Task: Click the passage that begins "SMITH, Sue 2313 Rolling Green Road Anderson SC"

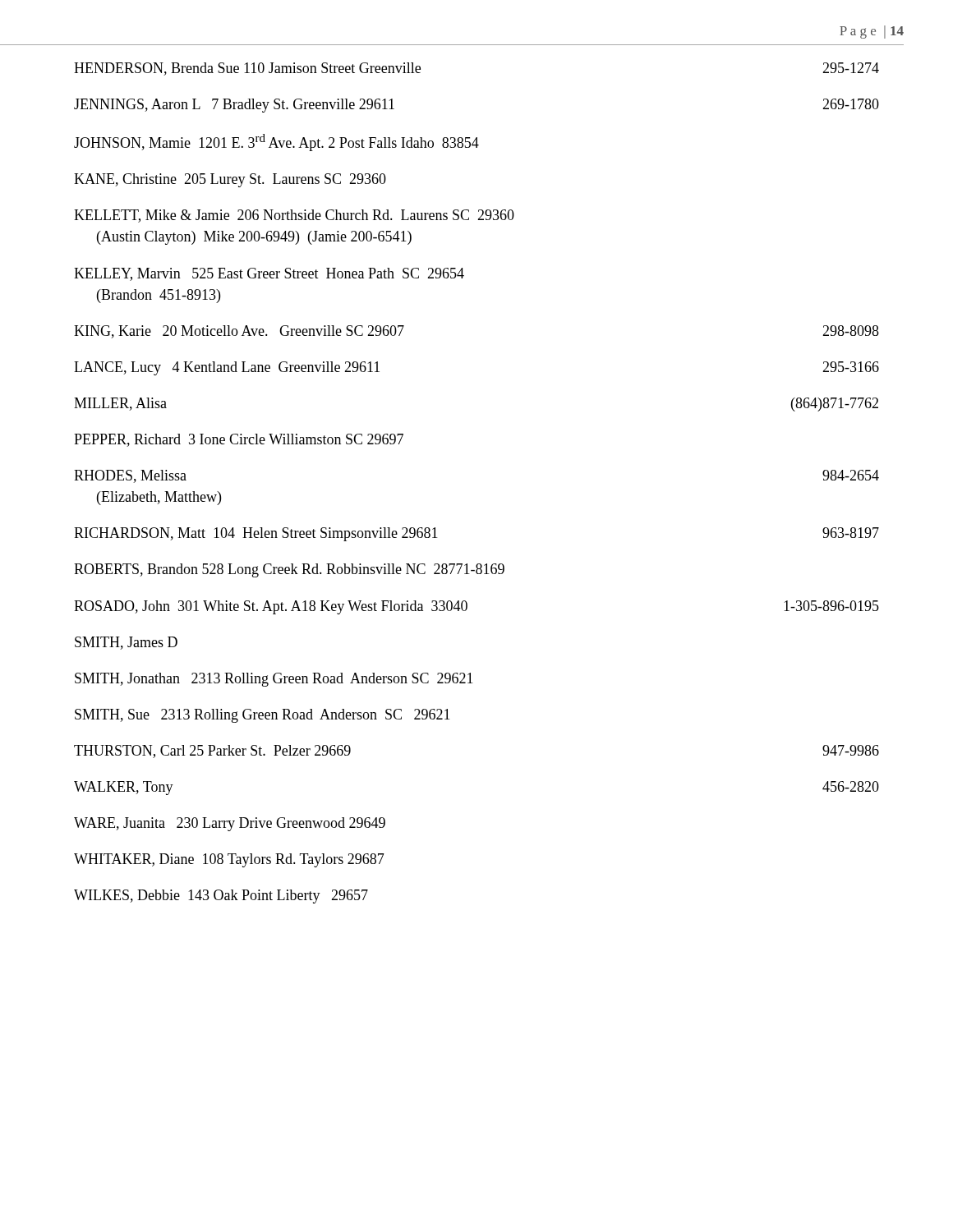Action: [405, 714]
